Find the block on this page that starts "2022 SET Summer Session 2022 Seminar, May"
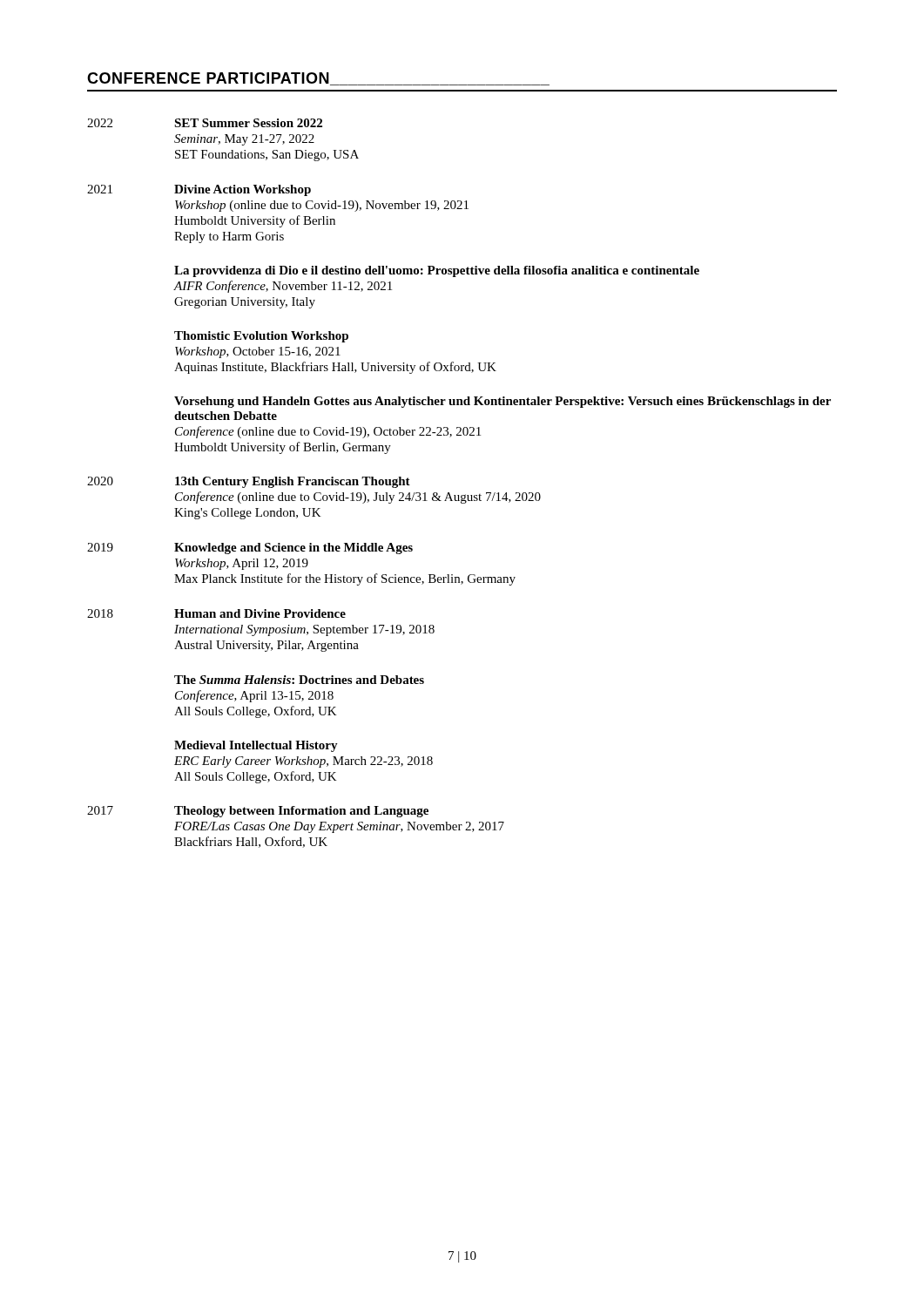The height and width of the screenshot is (1307, 924). click(x=205, y=123)
